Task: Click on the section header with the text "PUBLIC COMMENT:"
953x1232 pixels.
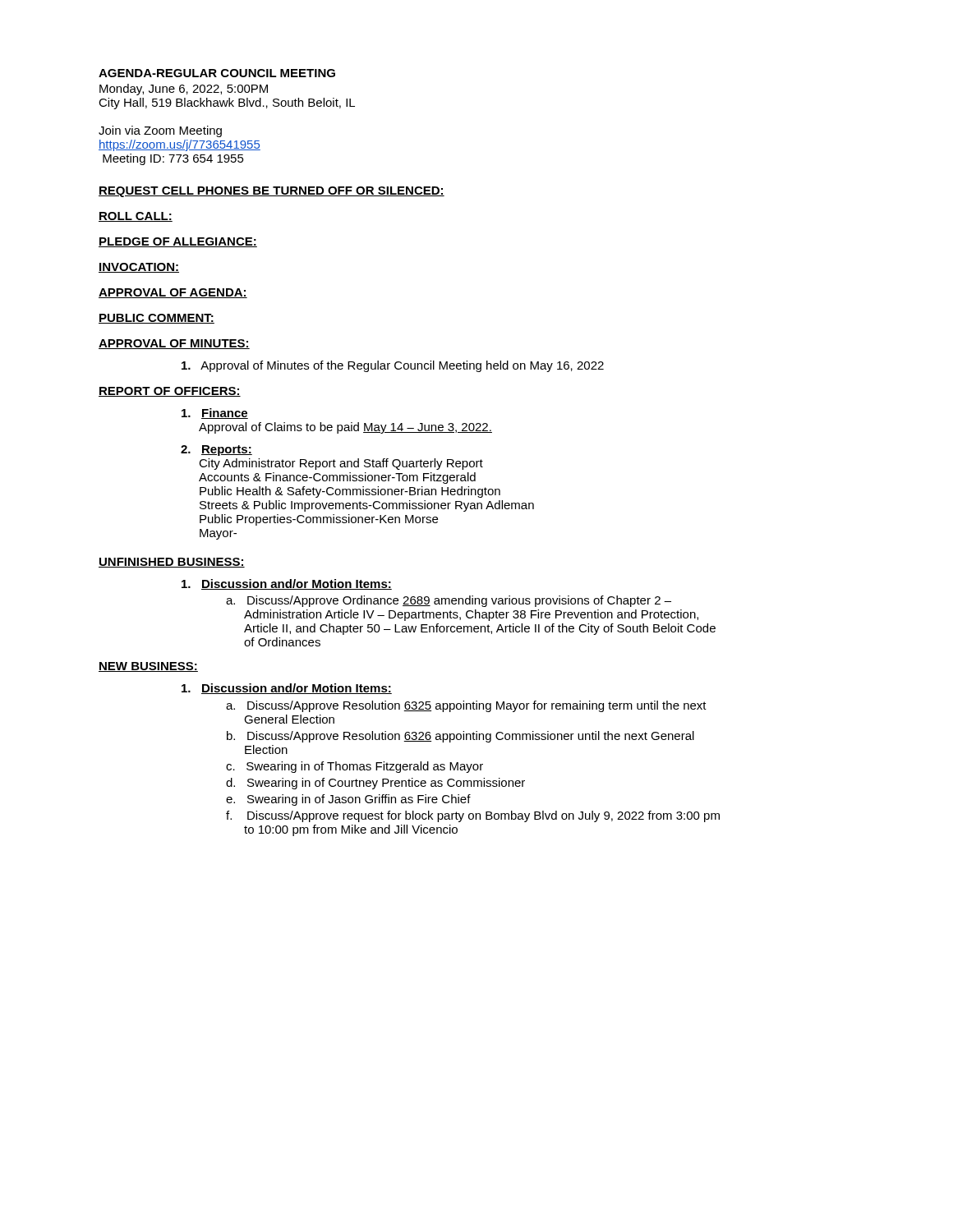Action: tap(156, 317)
